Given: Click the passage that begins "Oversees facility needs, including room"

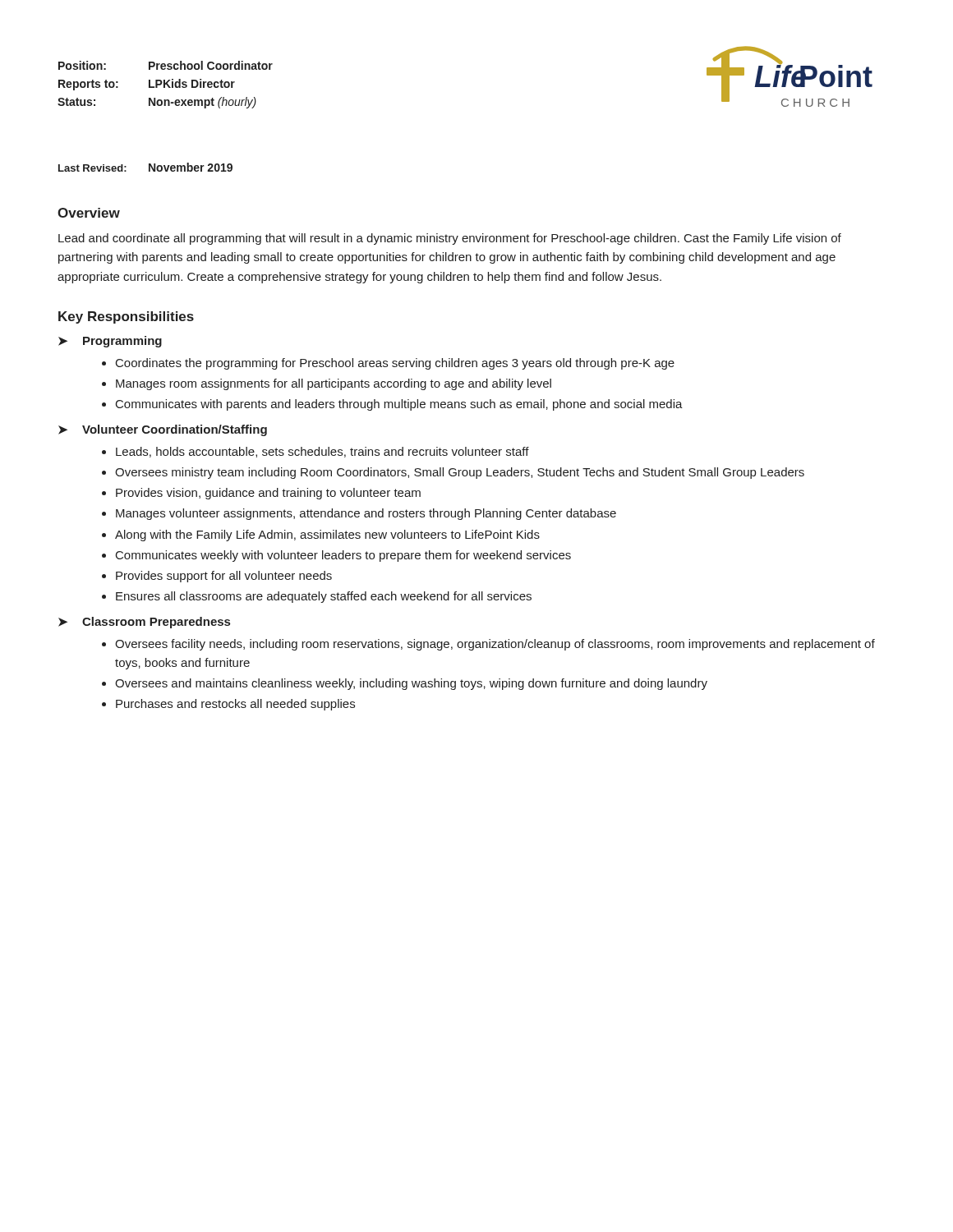Looking at the screenshot, I should pos(495,653).
